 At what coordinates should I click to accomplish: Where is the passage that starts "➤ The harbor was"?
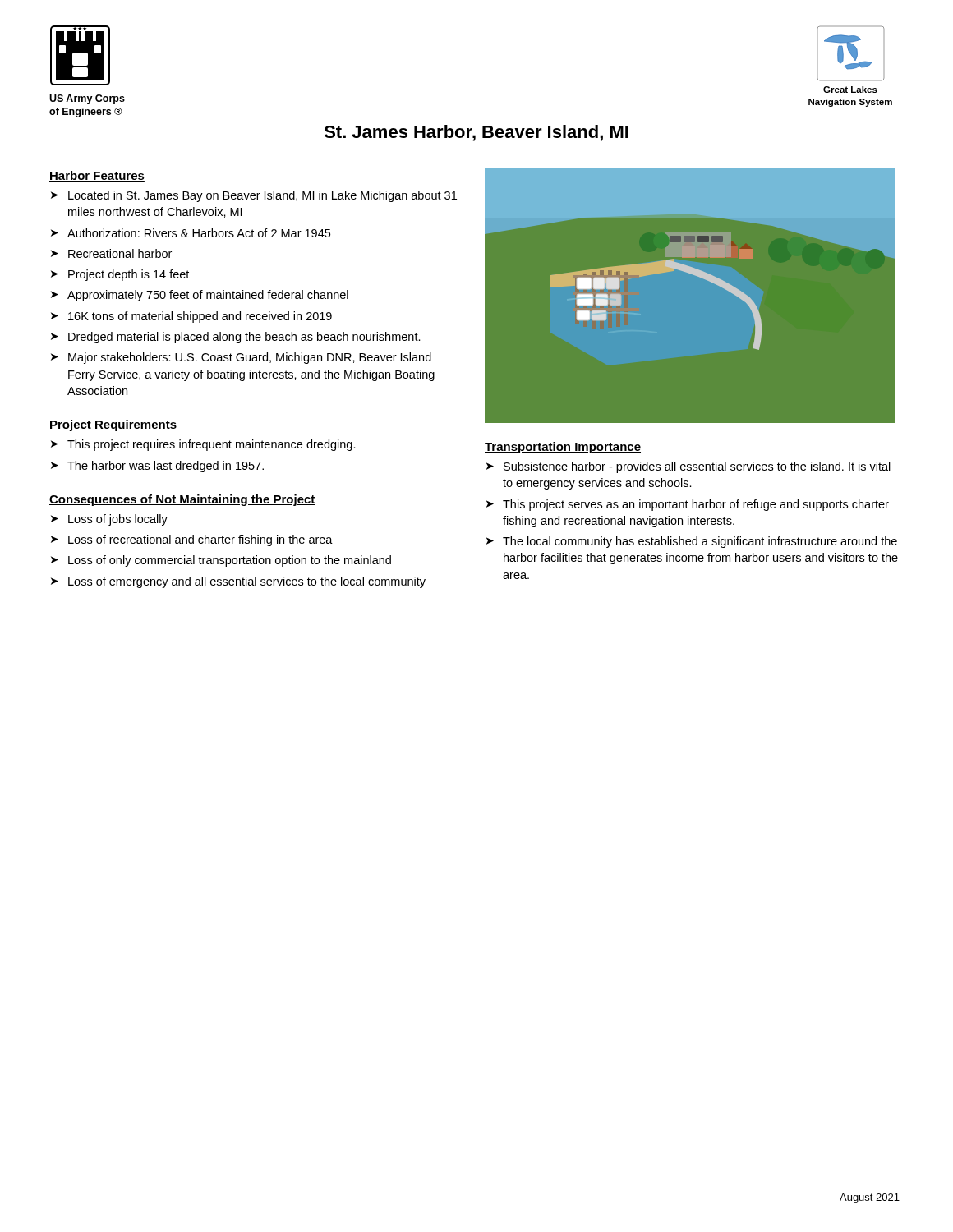point(255,465)
